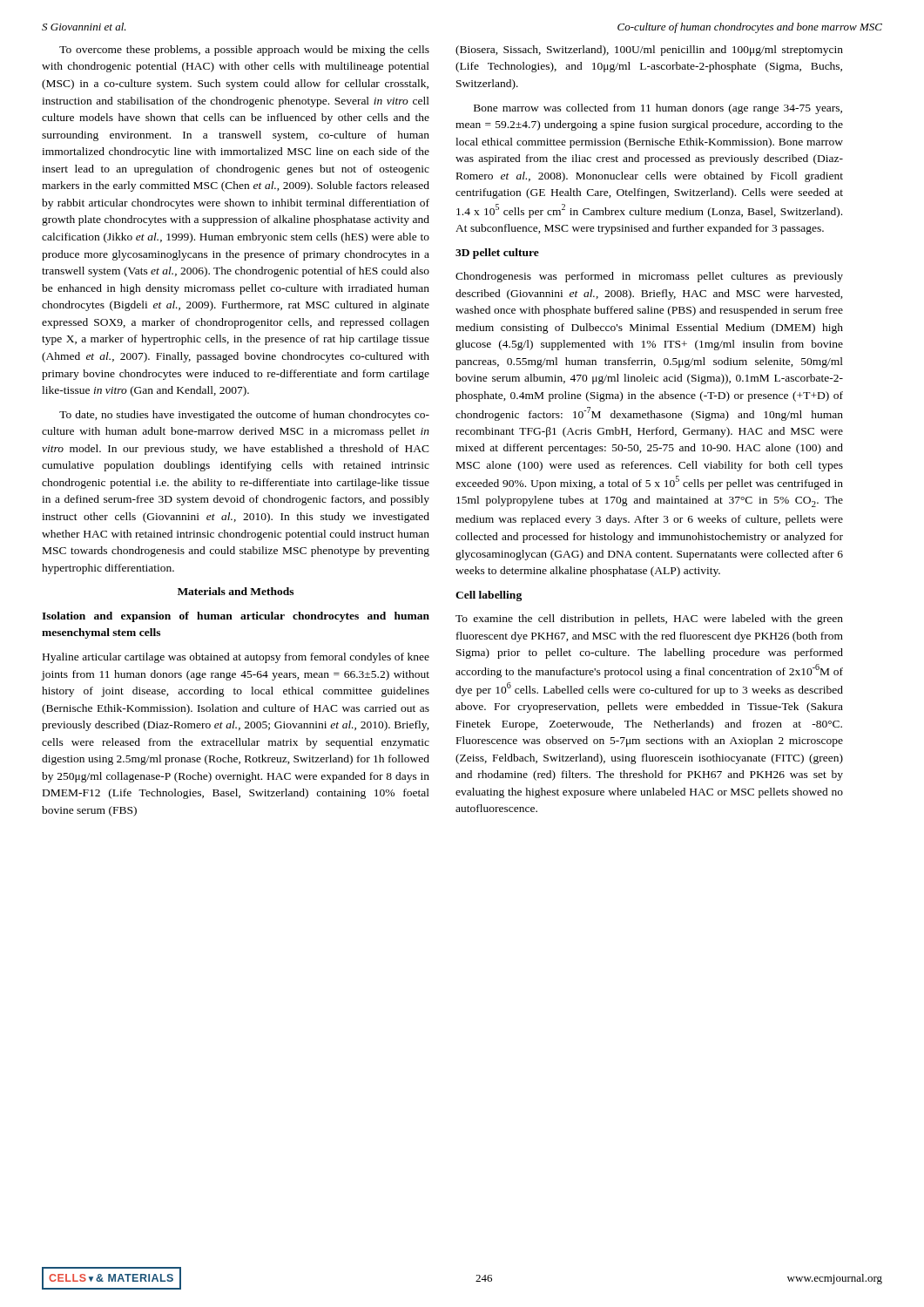Viewport: 924px width, 1307px height.
Task: Where is the passage that starts "To date, no studies have investigated the outcome"?
Action: (x=236, y=491)
